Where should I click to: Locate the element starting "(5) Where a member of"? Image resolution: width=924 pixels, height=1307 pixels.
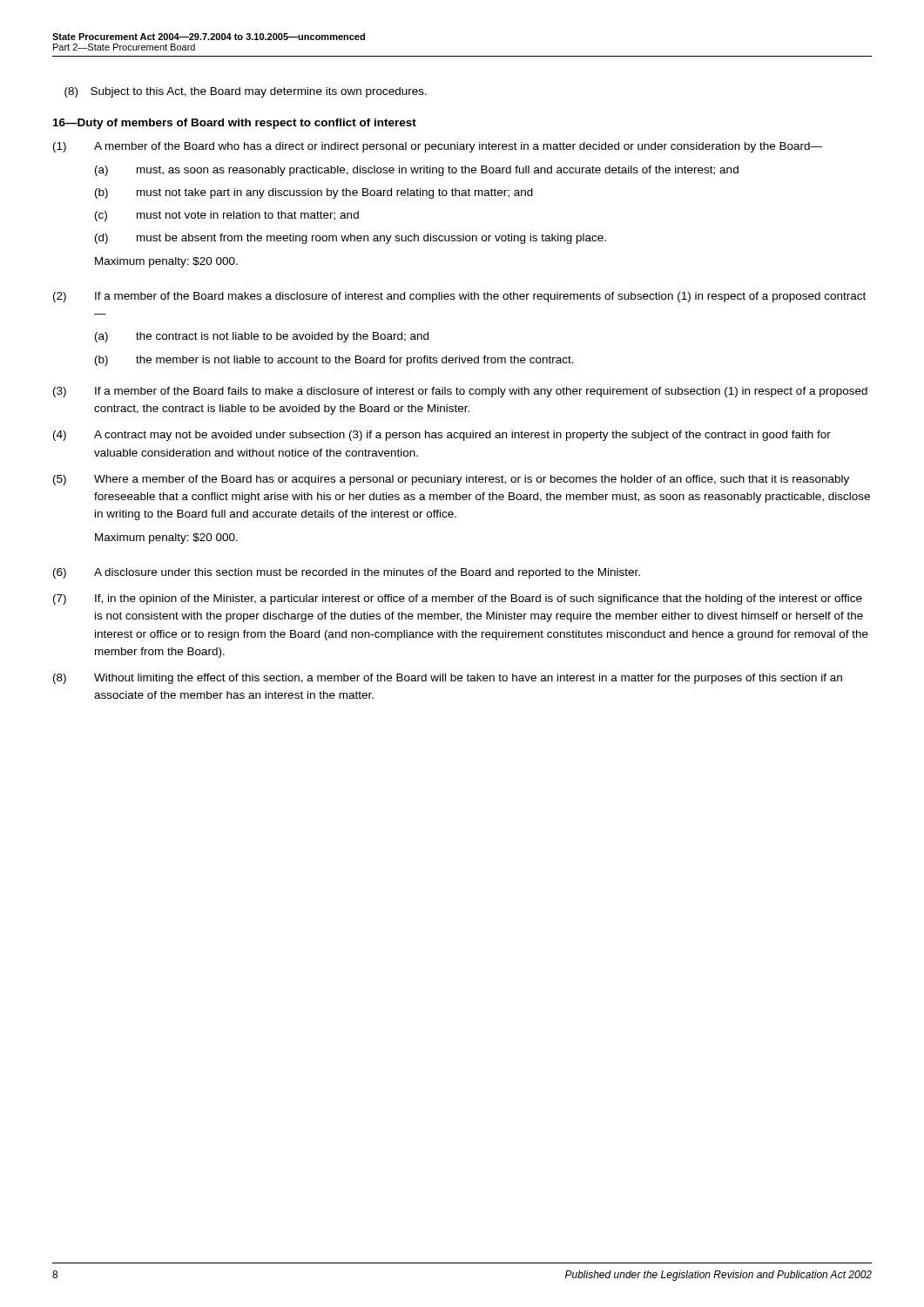(462, 513)
